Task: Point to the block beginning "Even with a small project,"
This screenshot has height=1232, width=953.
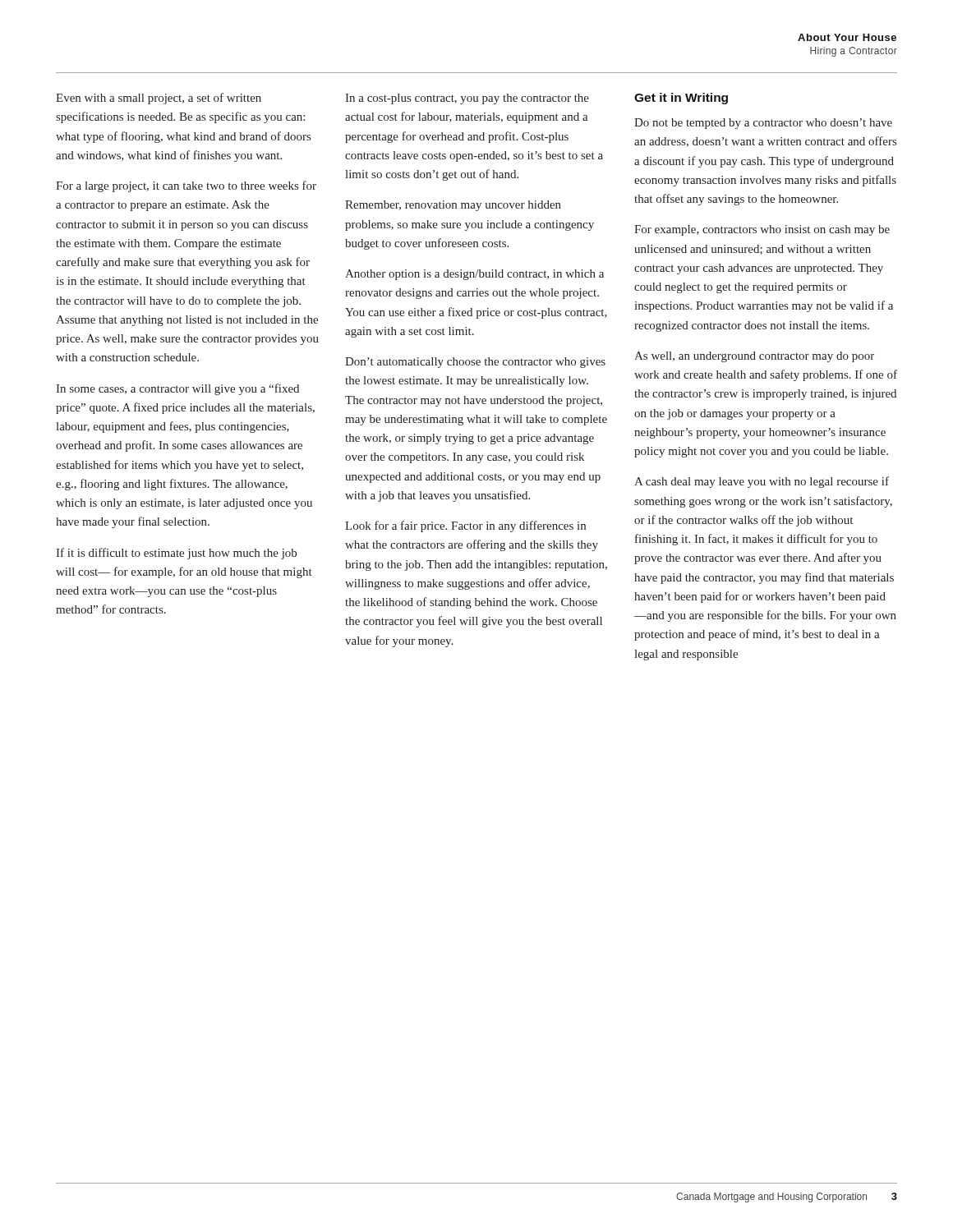Action: point(187,127)
